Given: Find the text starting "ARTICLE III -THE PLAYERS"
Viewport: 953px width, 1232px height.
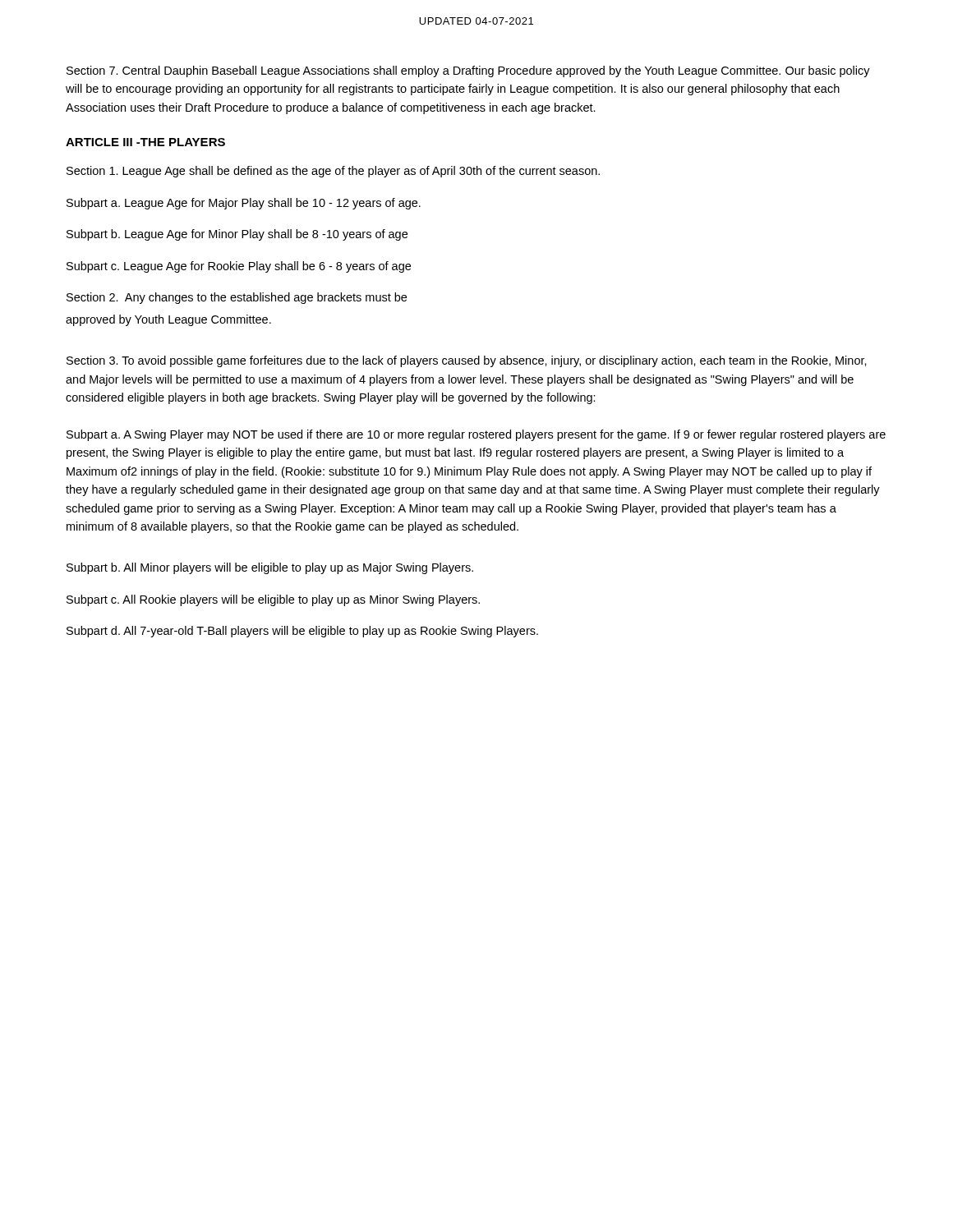Looking at the screenshot, I should 146,142.
